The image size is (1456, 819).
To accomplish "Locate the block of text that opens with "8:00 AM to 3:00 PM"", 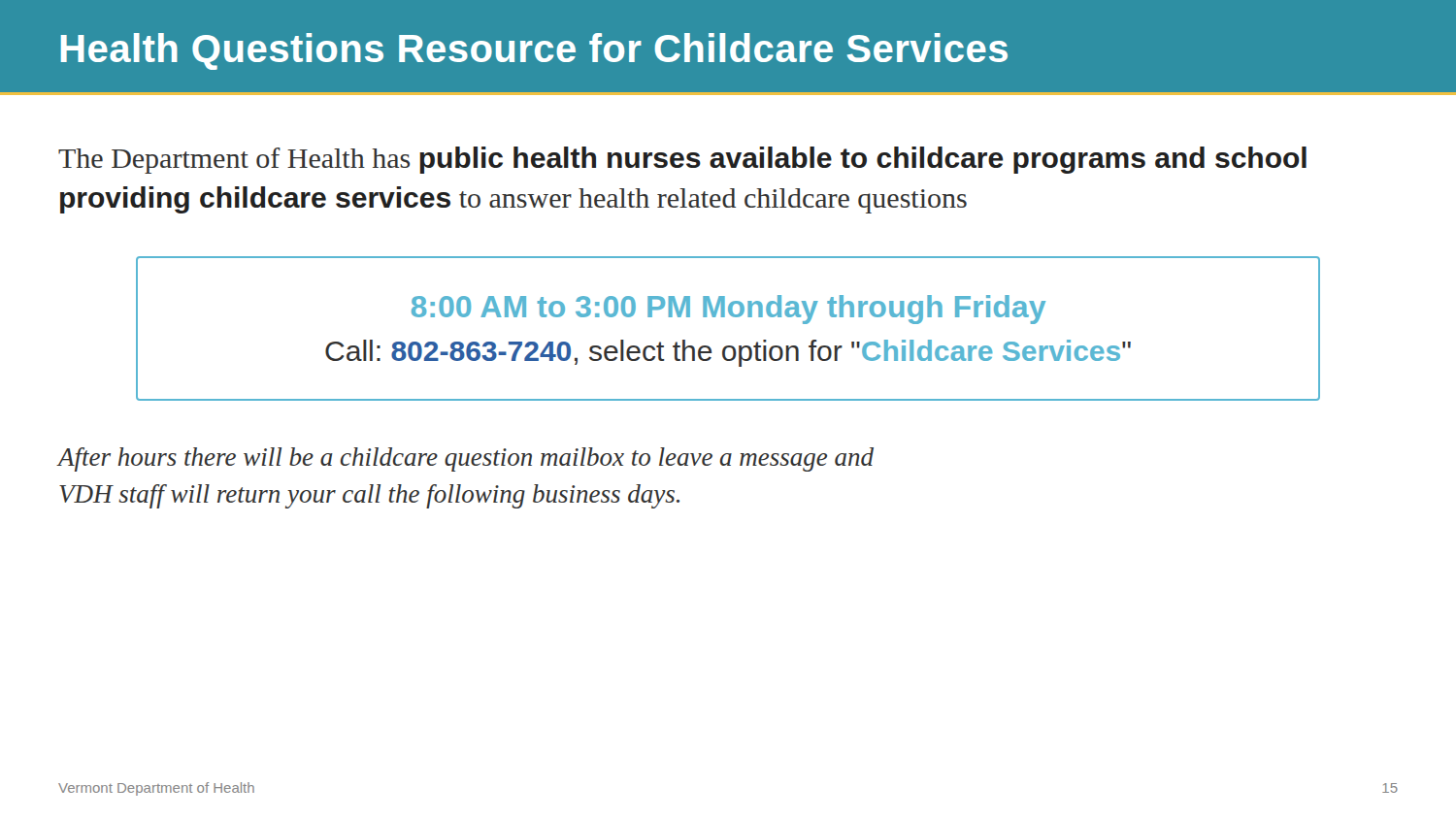I will point(728,329).
